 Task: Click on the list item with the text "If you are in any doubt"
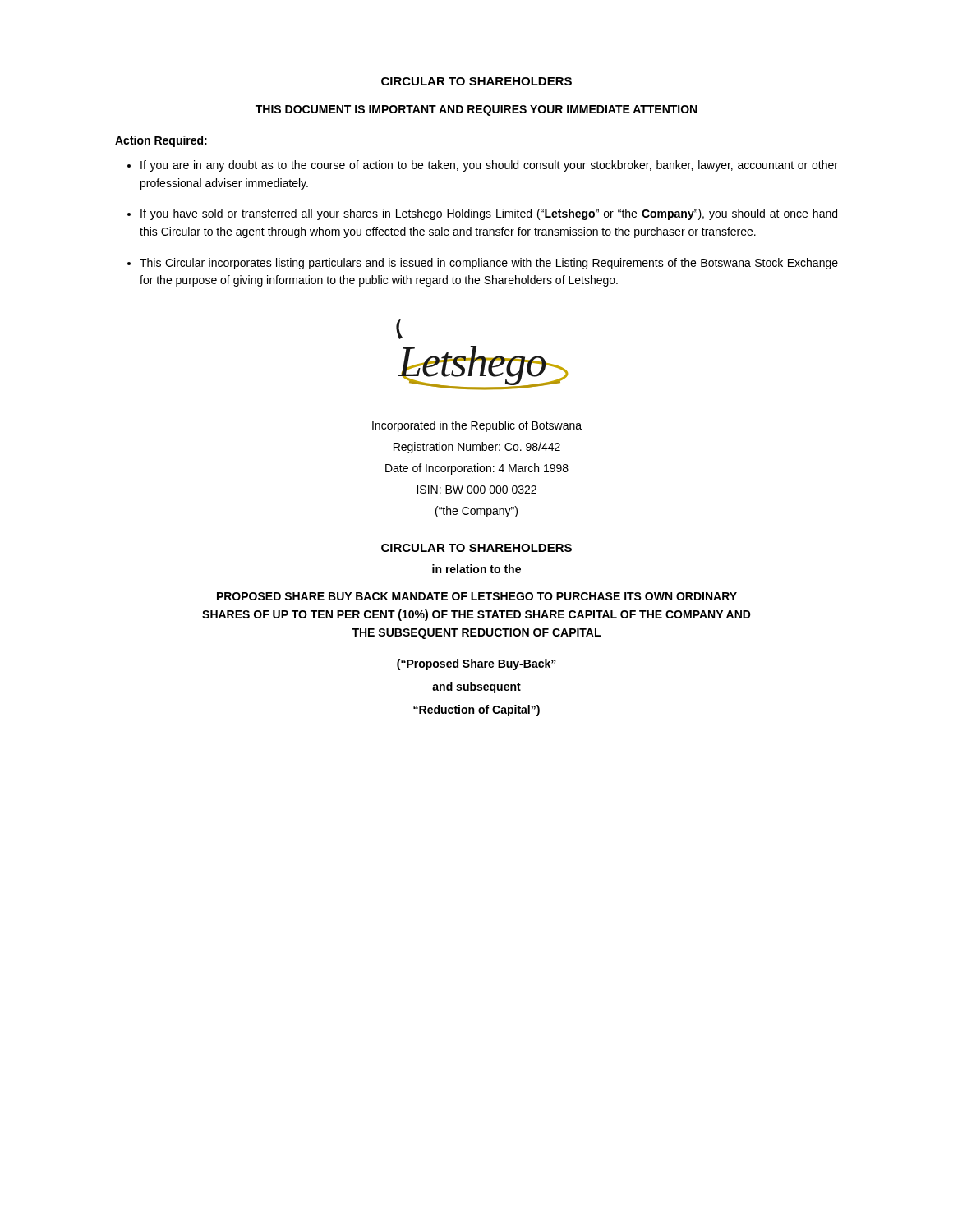pos(489,175)
